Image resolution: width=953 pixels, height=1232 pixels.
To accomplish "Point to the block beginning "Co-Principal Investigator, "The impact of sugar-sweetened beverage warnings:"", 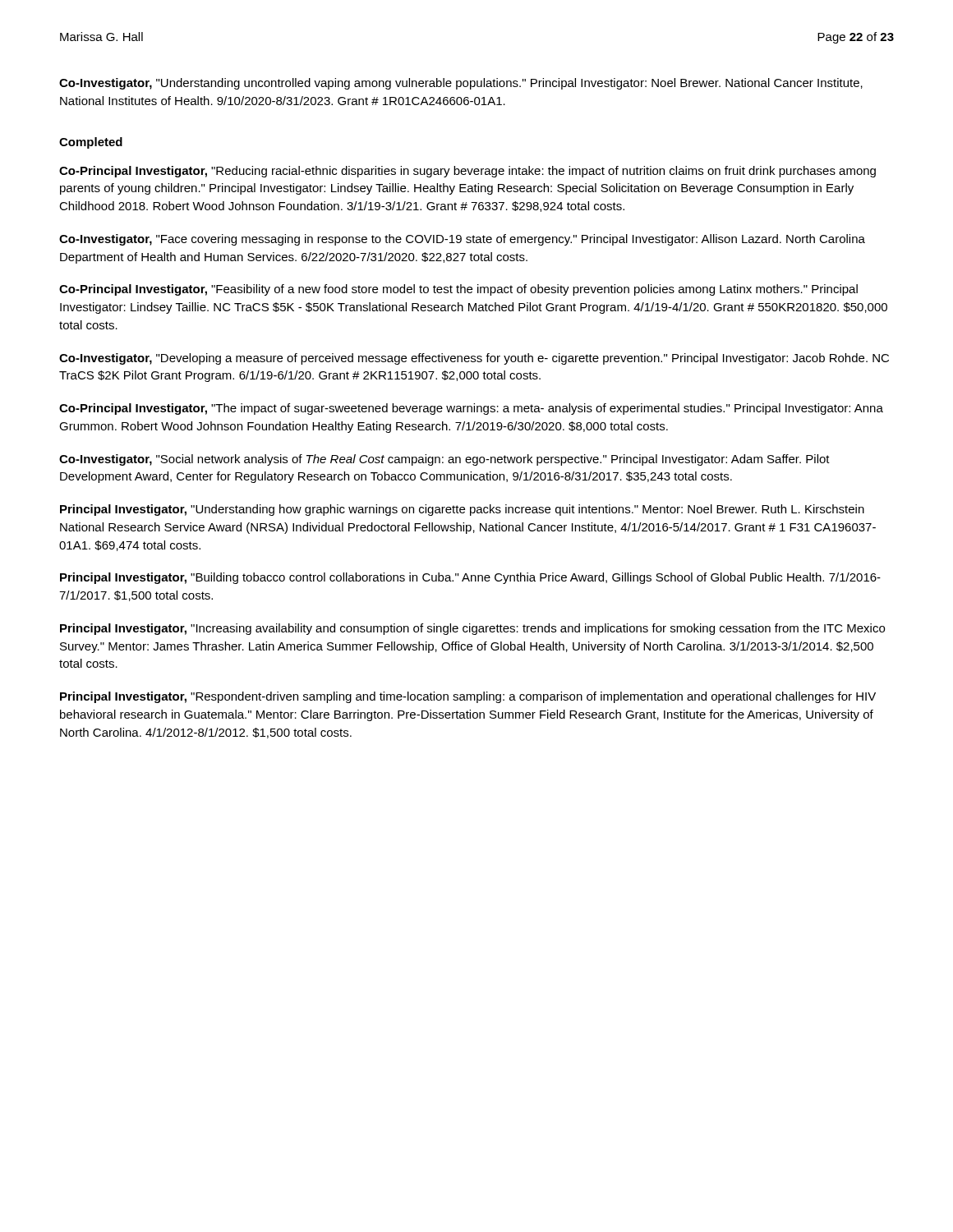I will [x=471, y=417].
